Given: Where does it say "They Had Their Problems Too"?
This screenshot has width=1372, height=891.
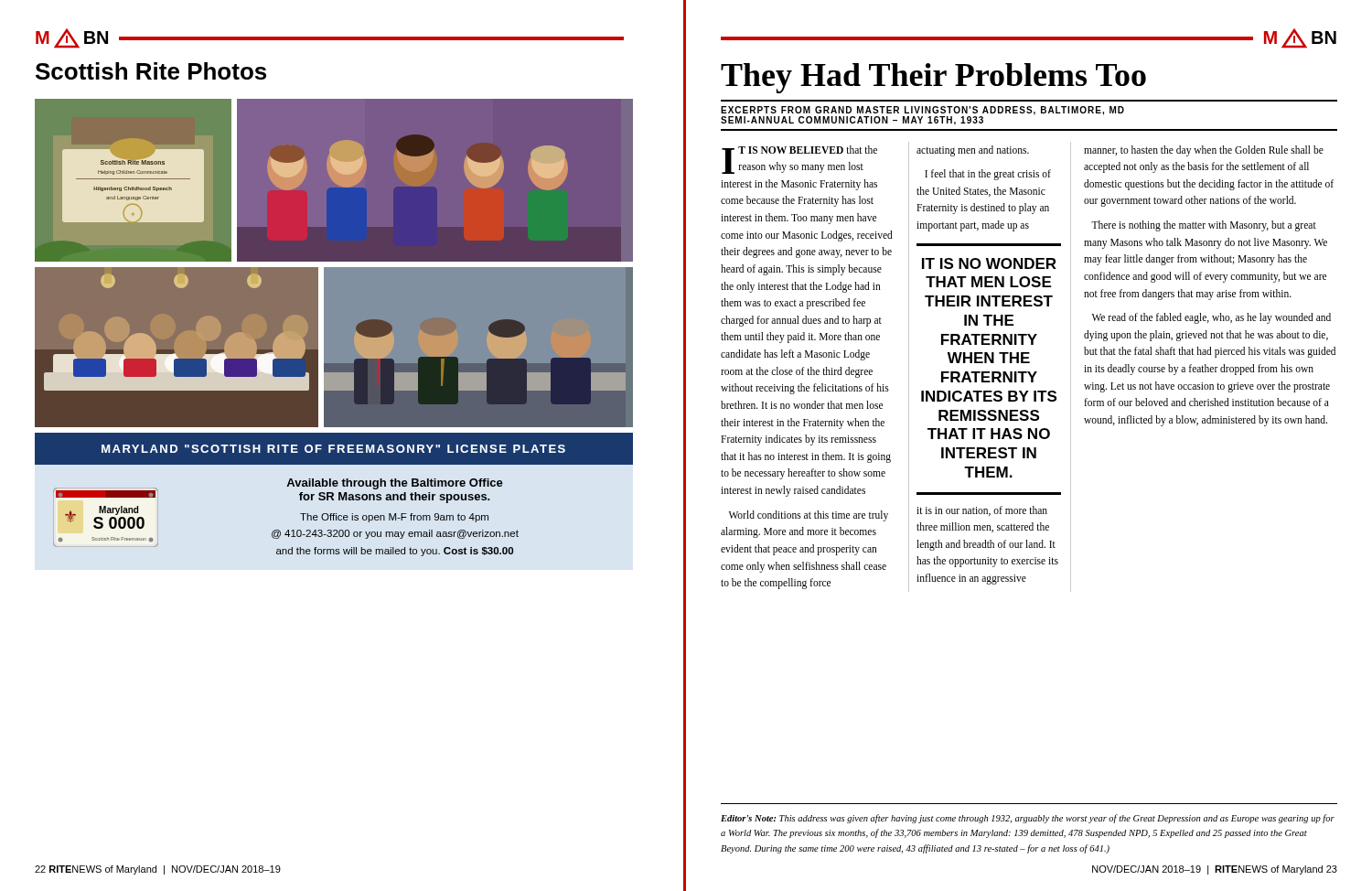Looking at the screenshot, I should point(934,75).
